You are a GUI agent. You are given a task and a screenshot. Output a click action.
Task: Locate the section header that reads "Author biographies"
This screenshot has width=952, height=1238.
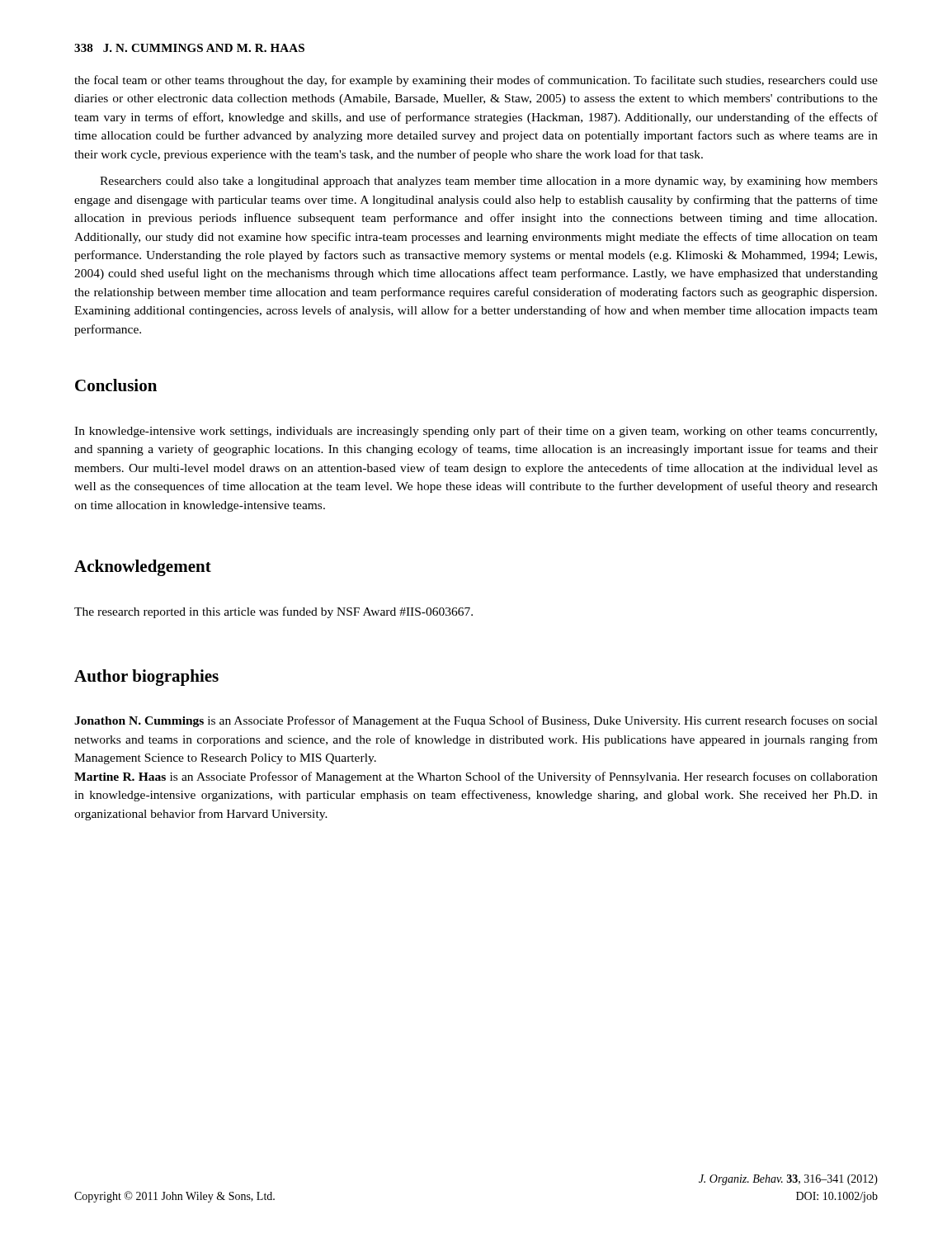click(x=147, y=676)
